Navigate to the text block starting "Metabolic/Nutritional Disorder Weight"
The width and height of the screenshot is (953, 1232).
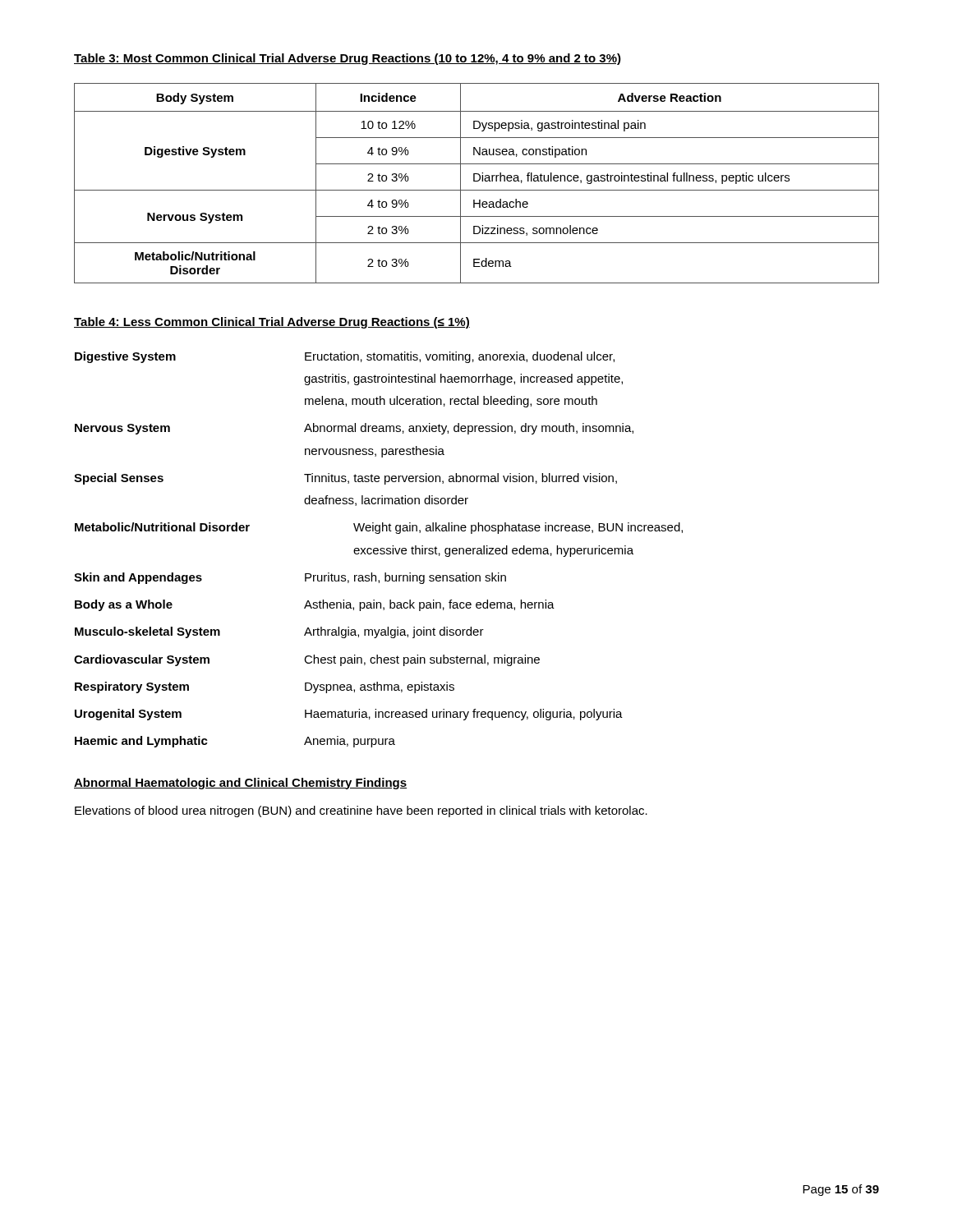coord(476,527)
